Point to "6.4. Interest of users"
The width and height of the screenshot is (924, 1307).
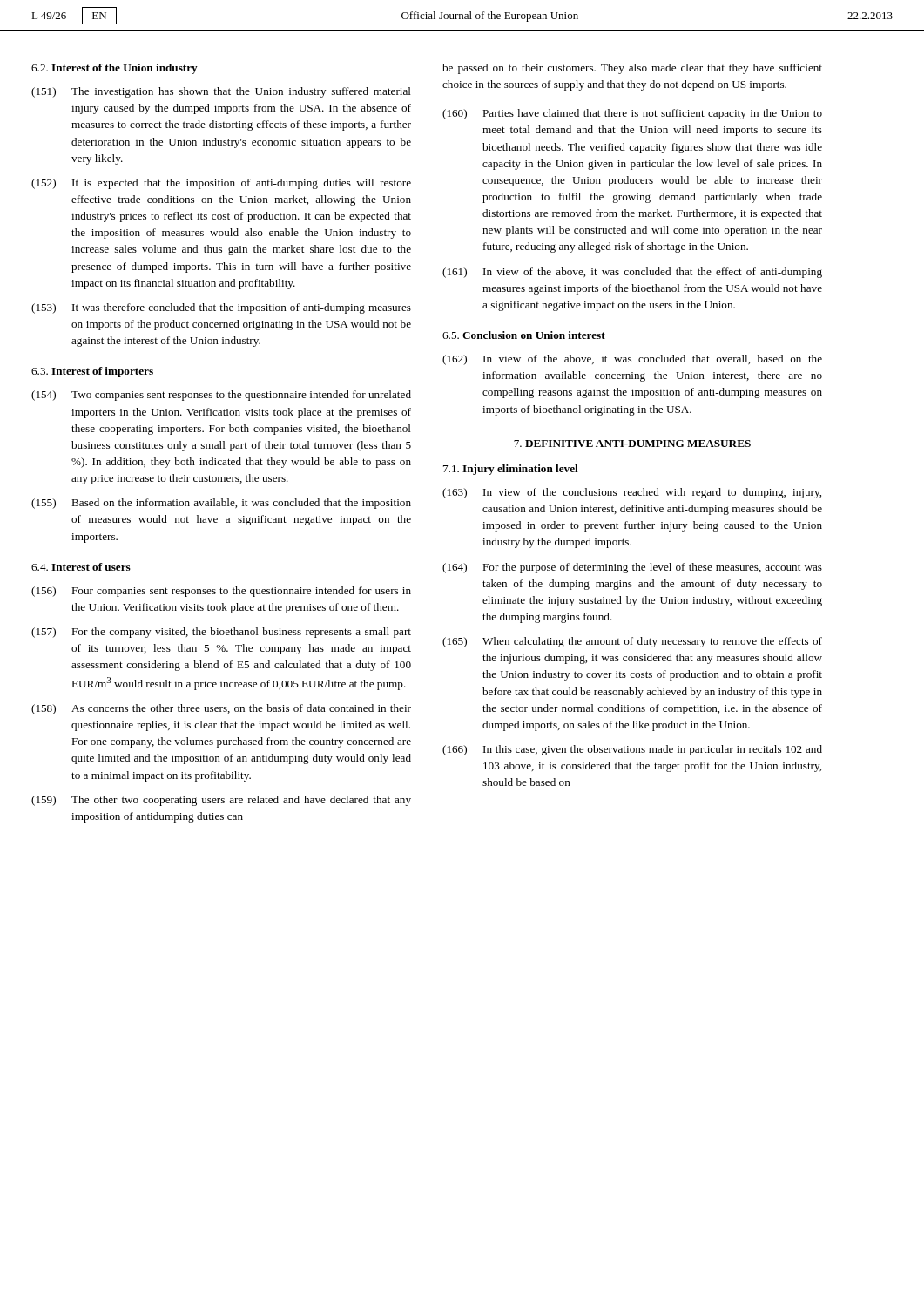click(x=81, y=566)
